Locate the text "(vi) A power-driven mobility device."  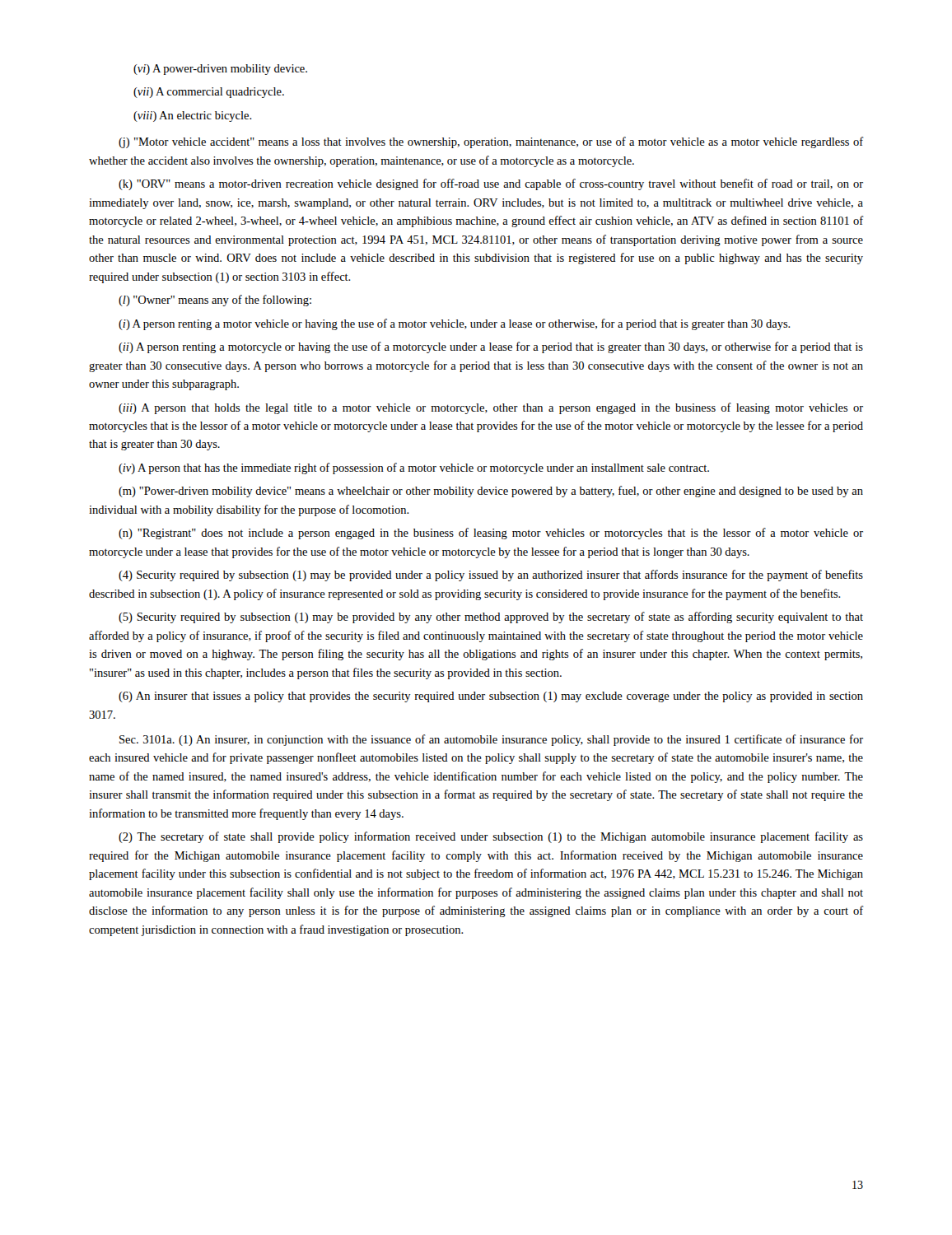(220, 70)
